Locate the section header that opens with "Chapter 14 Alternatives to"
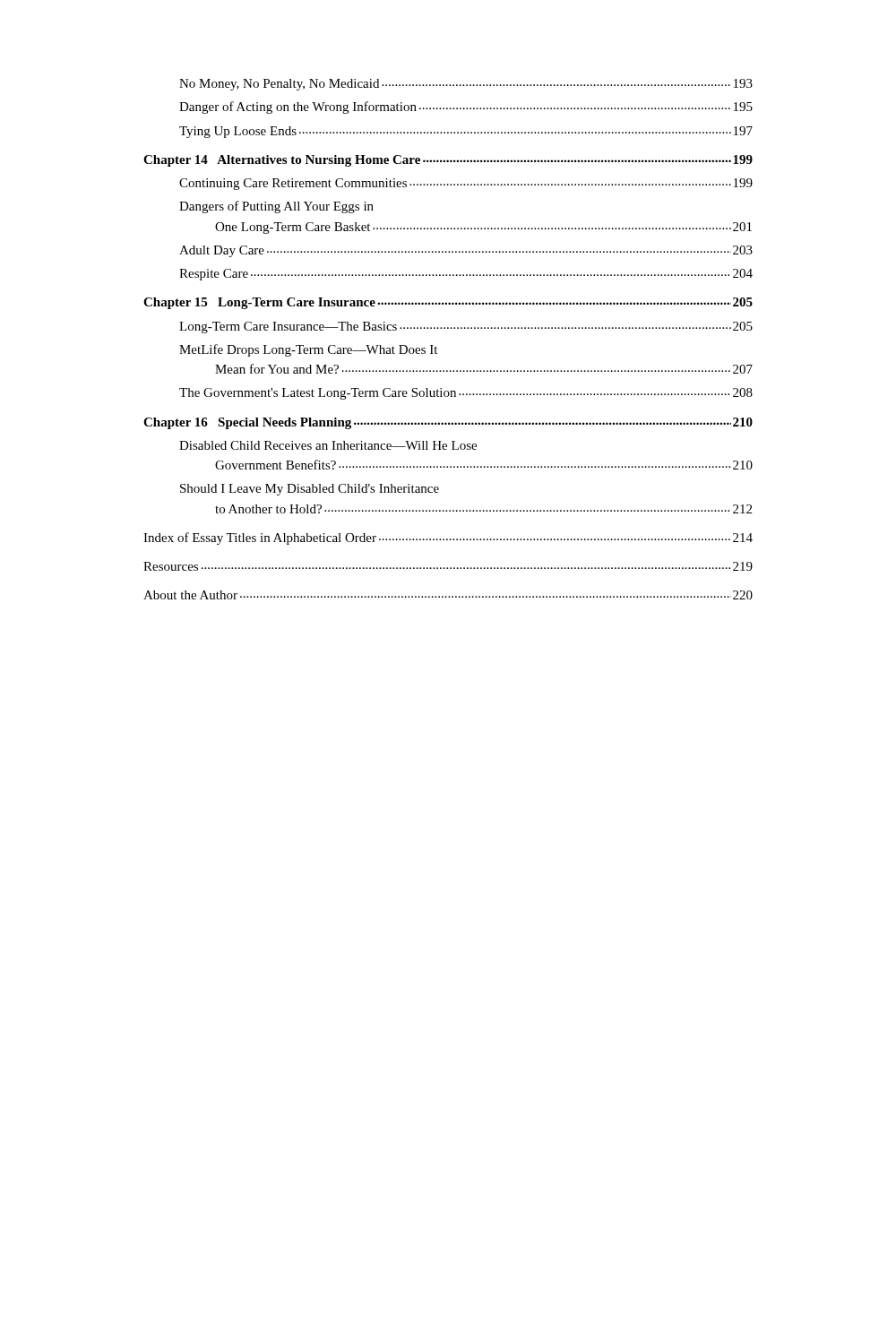Viewport: 896px width, 1344px height. [x=448, y=159]
